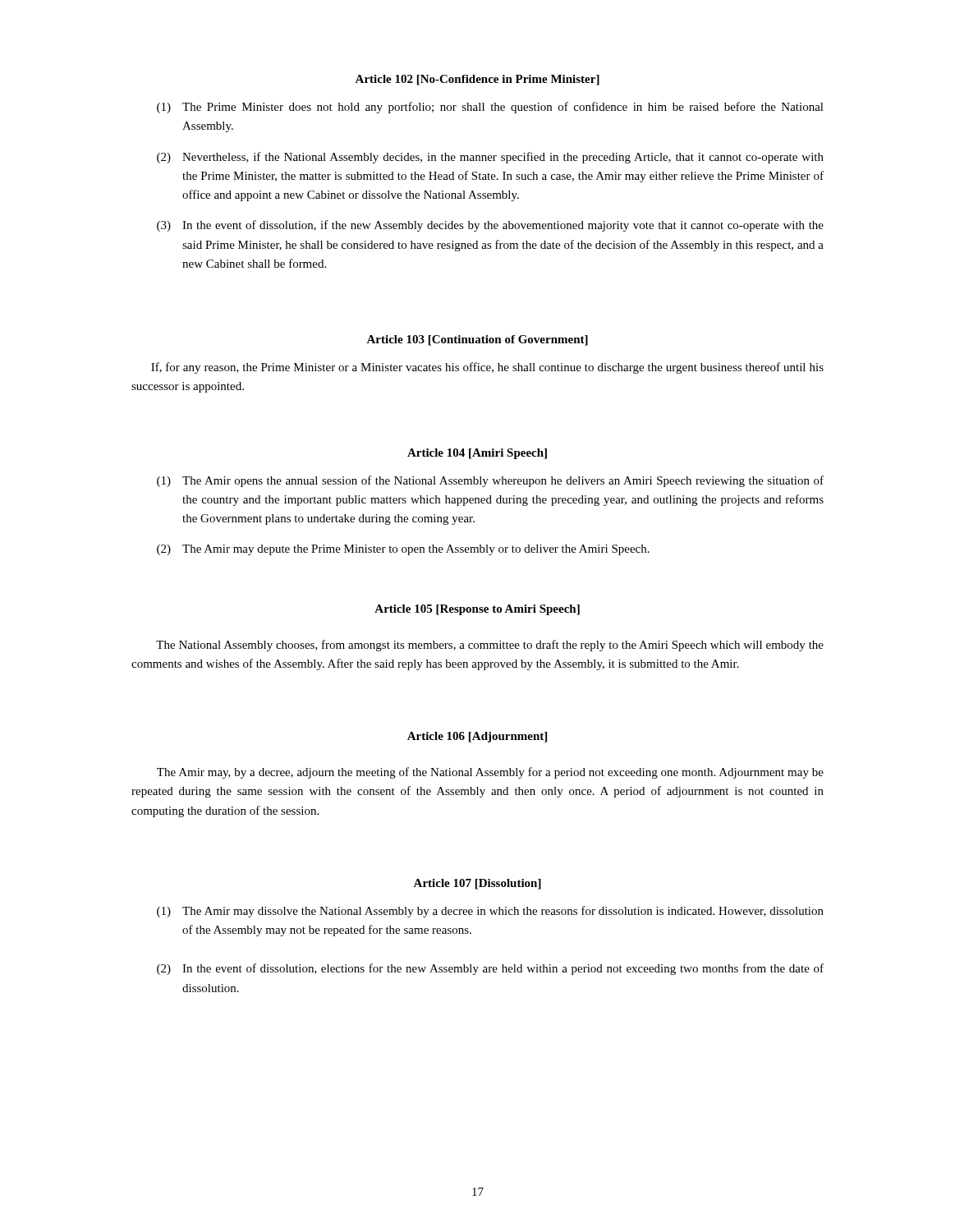Select the block starting "(2) In the event"
955x1232 pixels.
click(478, 979)
